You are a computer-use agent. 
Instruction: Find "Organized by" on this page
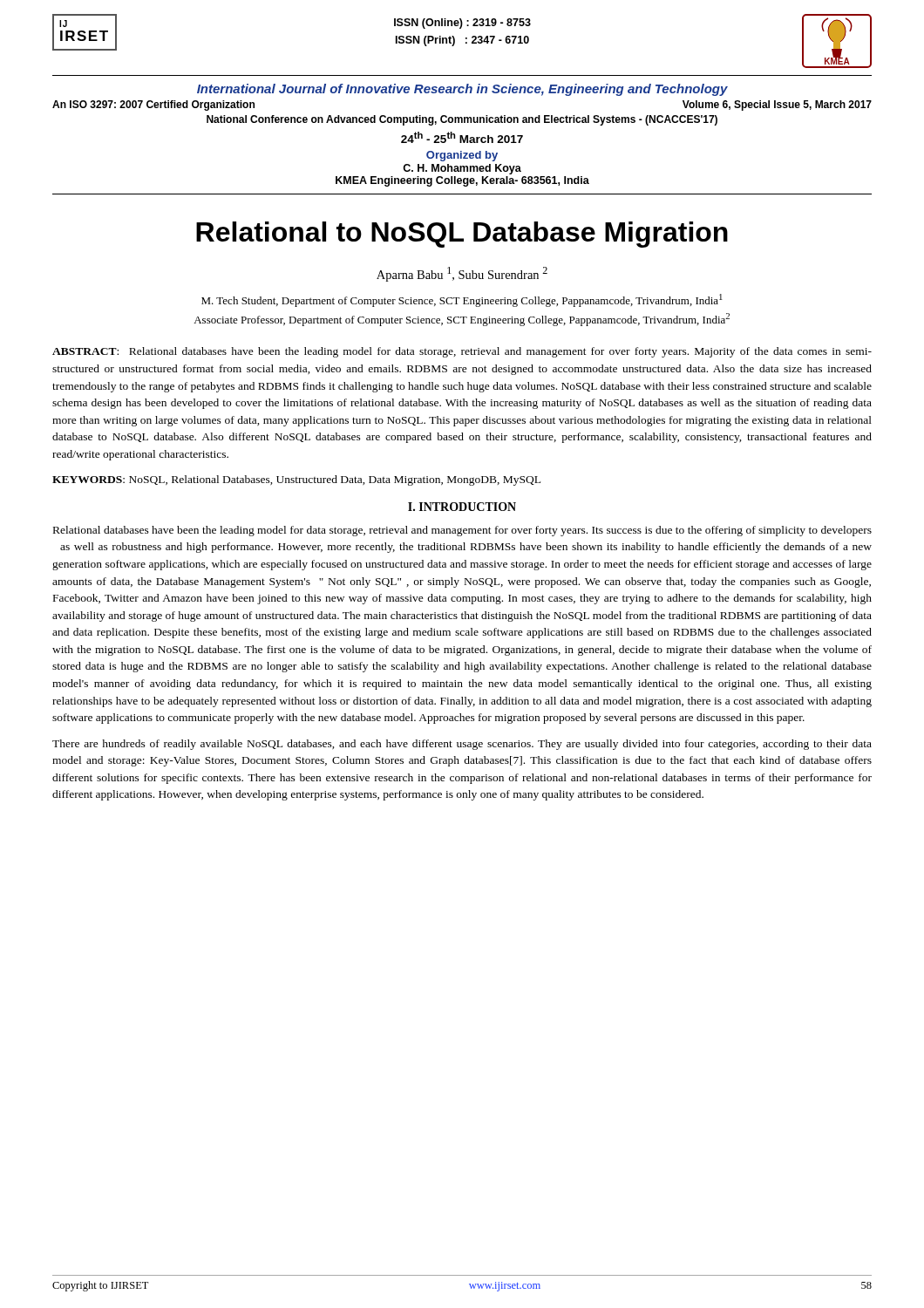(462, 154)
